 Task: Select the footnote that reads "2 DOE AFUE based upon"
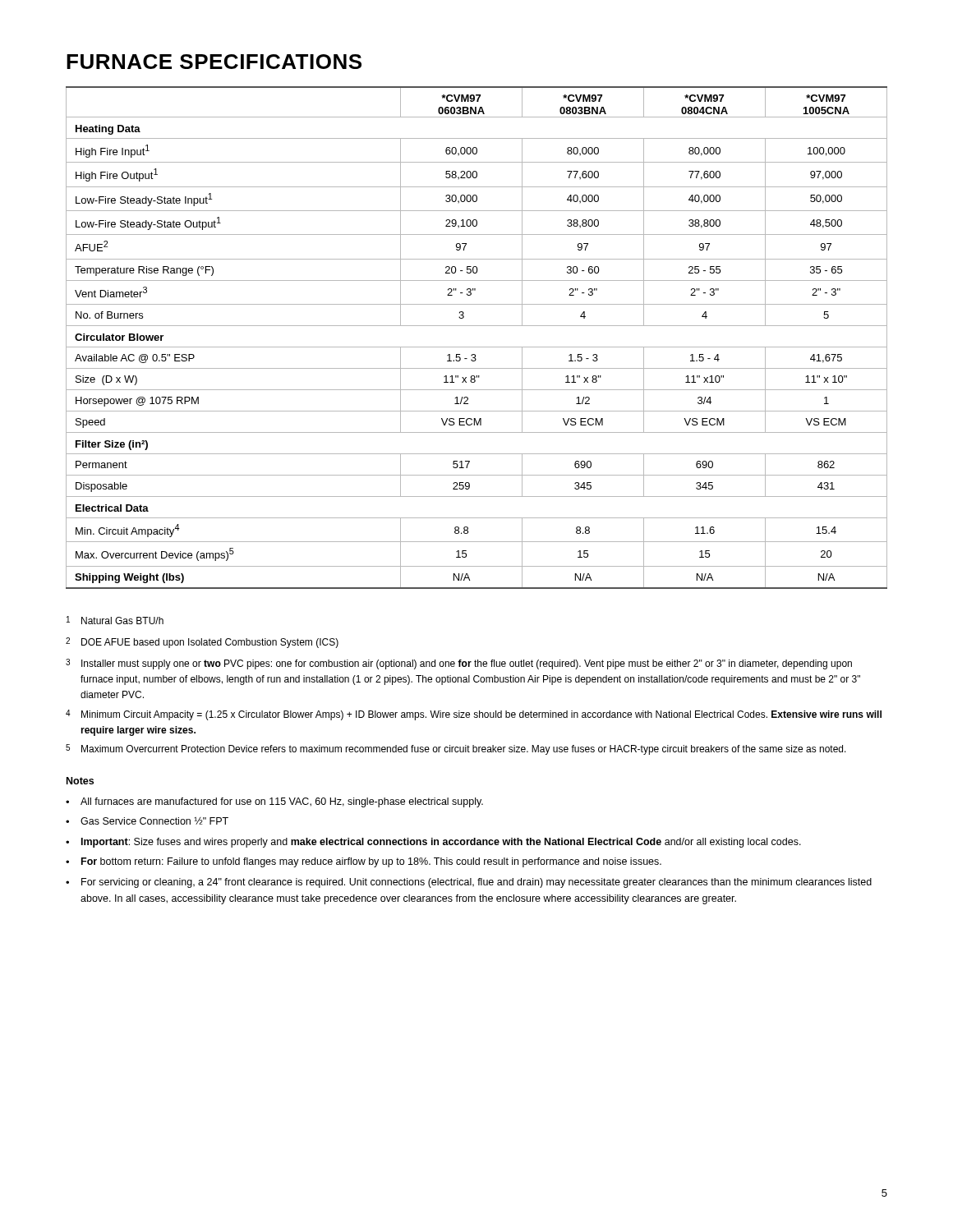click(x=202, y=643)
